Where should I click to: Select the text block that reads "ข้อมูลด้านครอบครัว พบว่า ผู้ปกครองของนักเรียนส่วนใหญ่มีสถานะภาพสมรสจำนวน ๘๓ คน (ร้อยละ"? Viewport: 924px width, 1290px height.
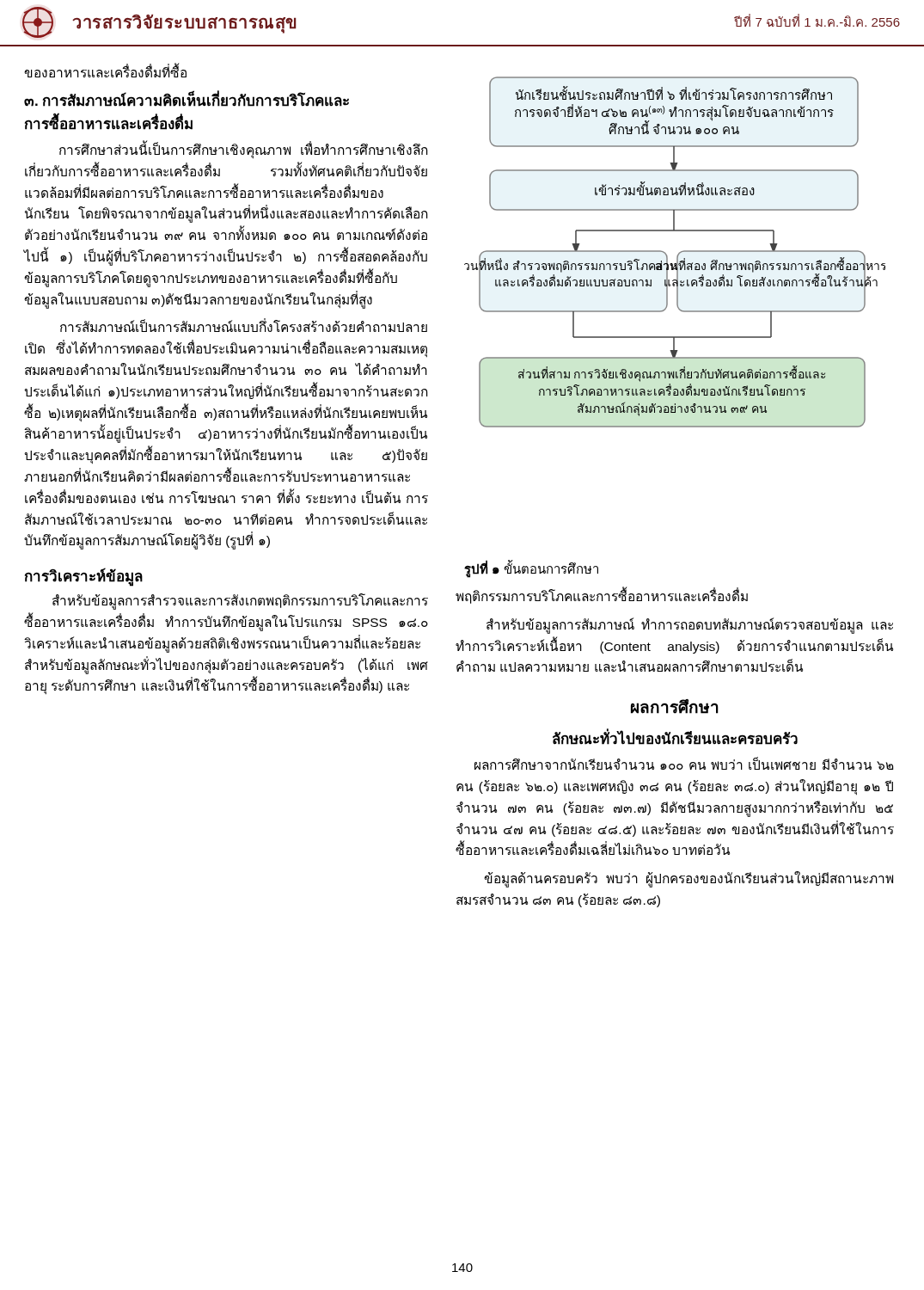pos(675,889)
